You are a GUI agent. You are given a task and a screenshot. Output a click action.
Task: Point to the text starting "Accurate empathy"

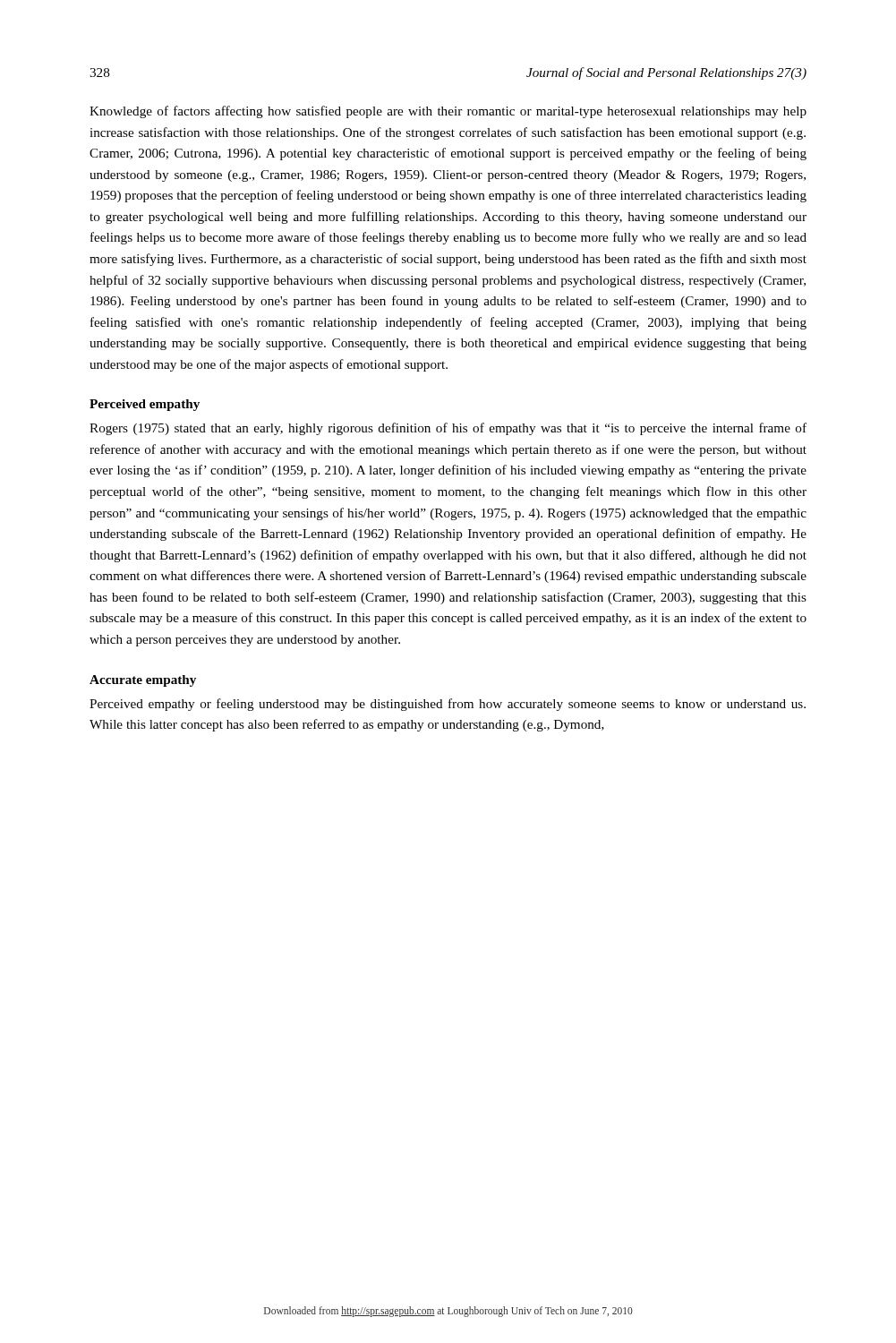tap(143, 679)
